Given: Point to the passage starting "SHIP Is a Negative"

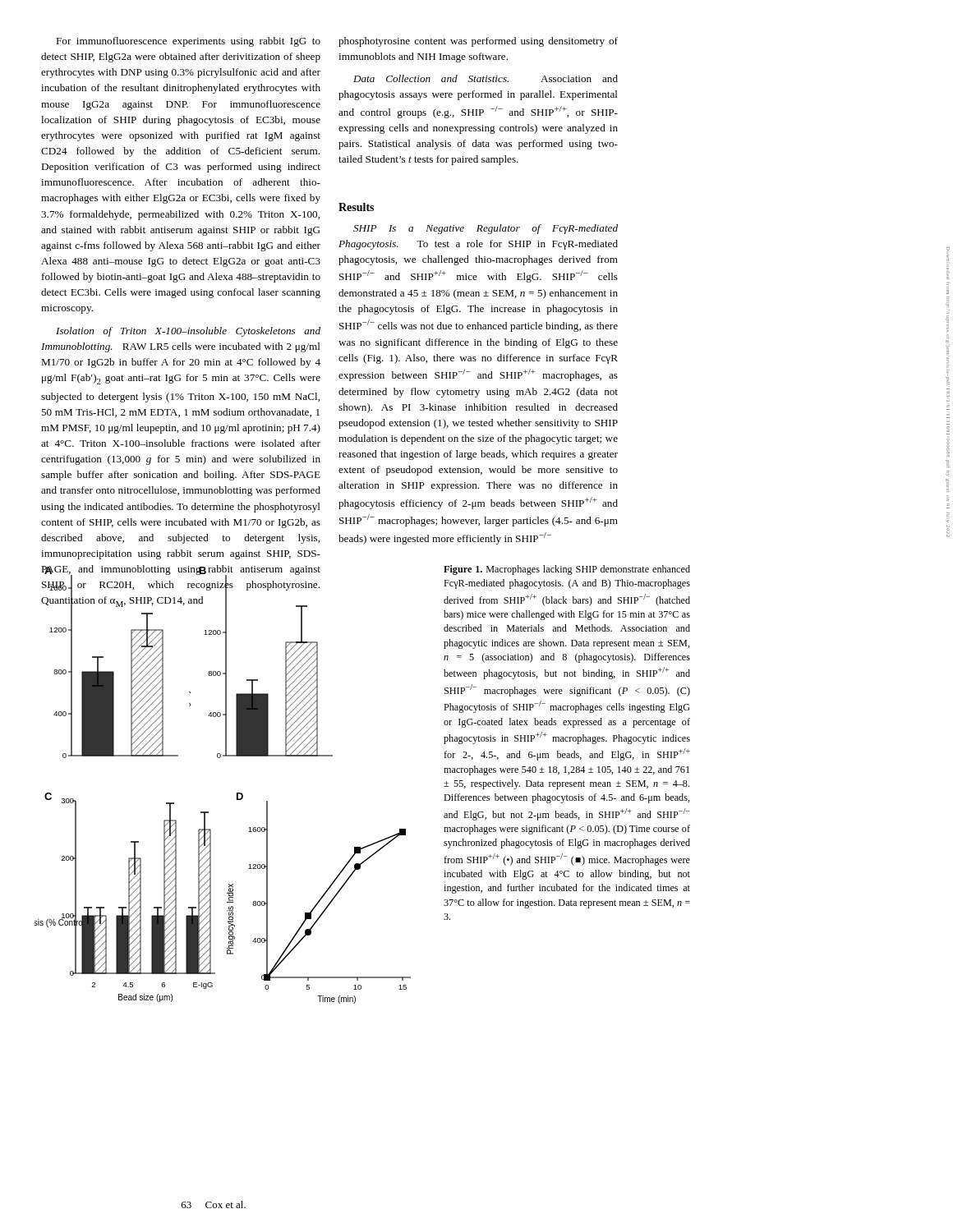Looking at the screenshot, I should coord(478,383).
